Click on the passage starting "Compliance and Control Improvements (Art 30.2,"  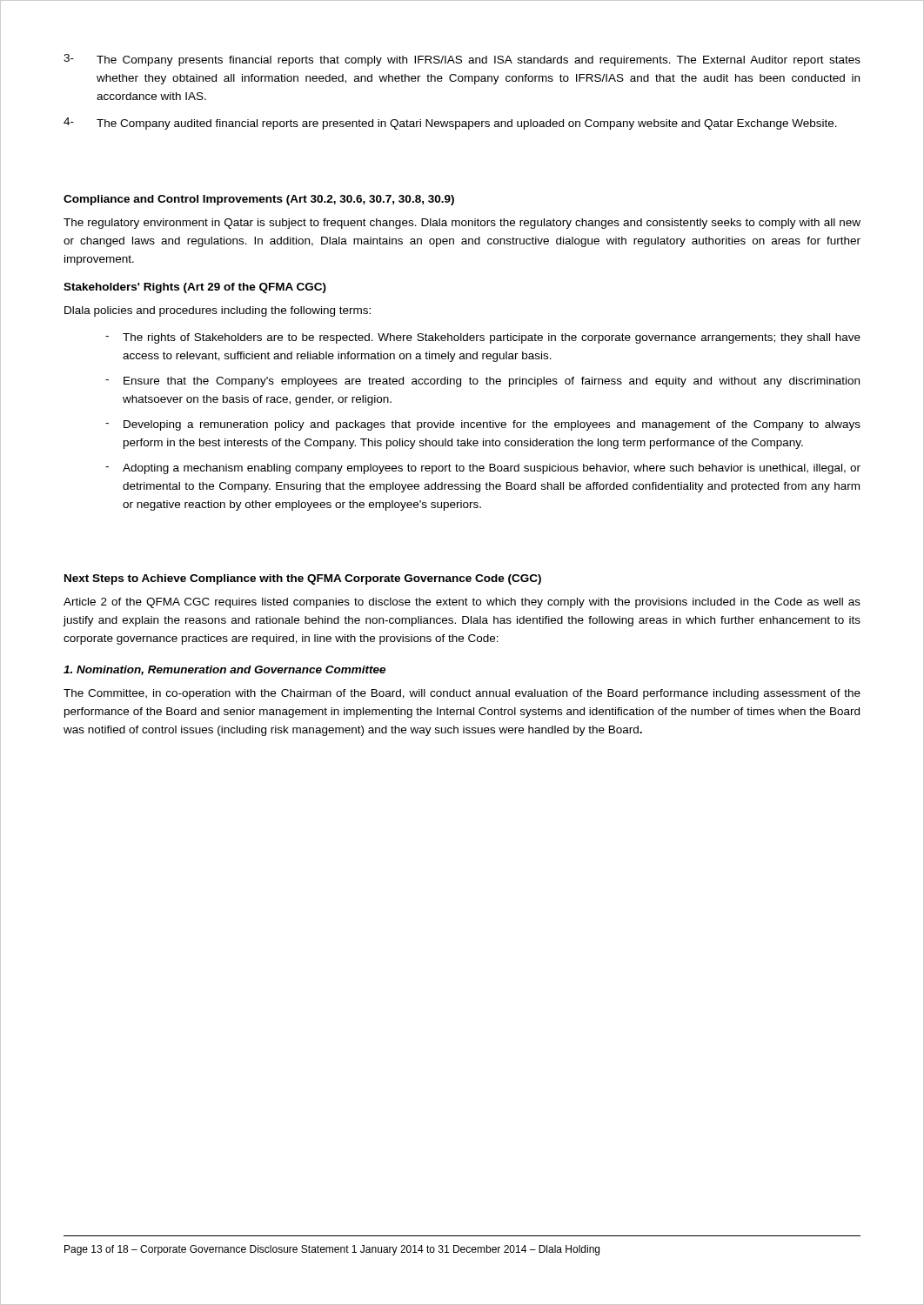[259, 198]
